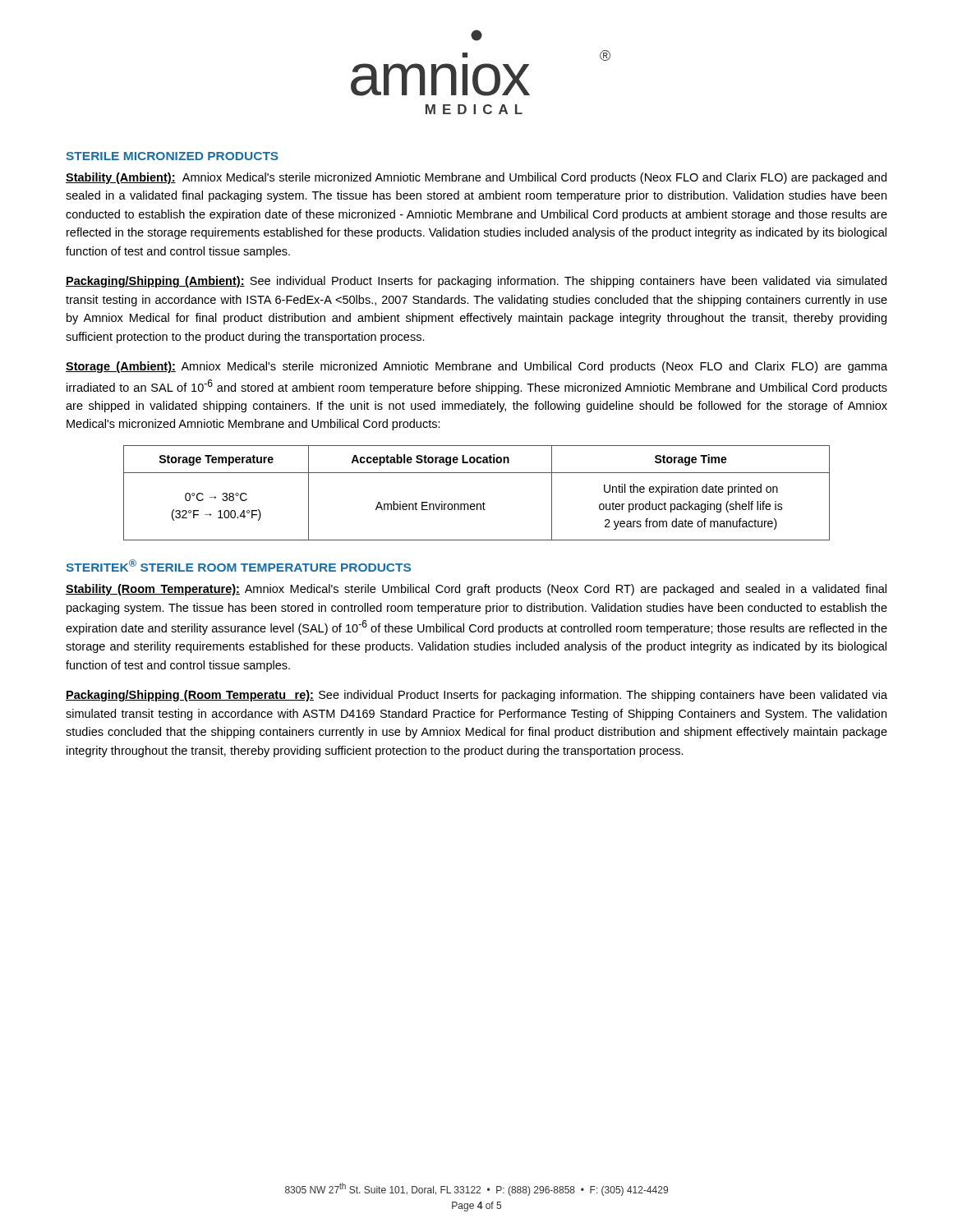Image resolution: width=953 pixels, height=1232 pixels.
Task: Locate the text block starting "Packaging/Shipping (Room Temperatu re): See"
Action: pyautogui.click(x=476, y=723)
